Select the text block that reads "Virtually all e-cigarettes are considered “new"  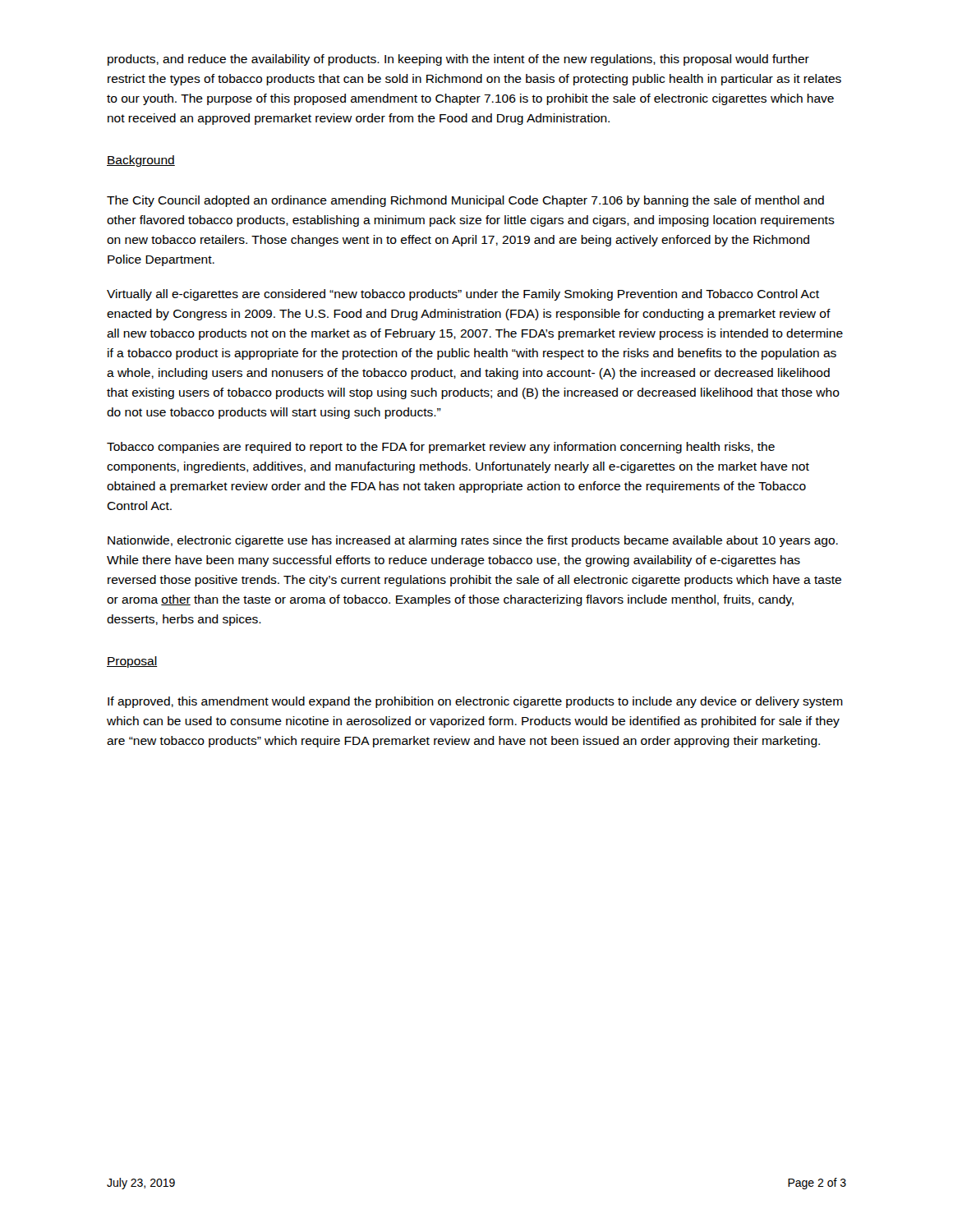tap(475, 353)
